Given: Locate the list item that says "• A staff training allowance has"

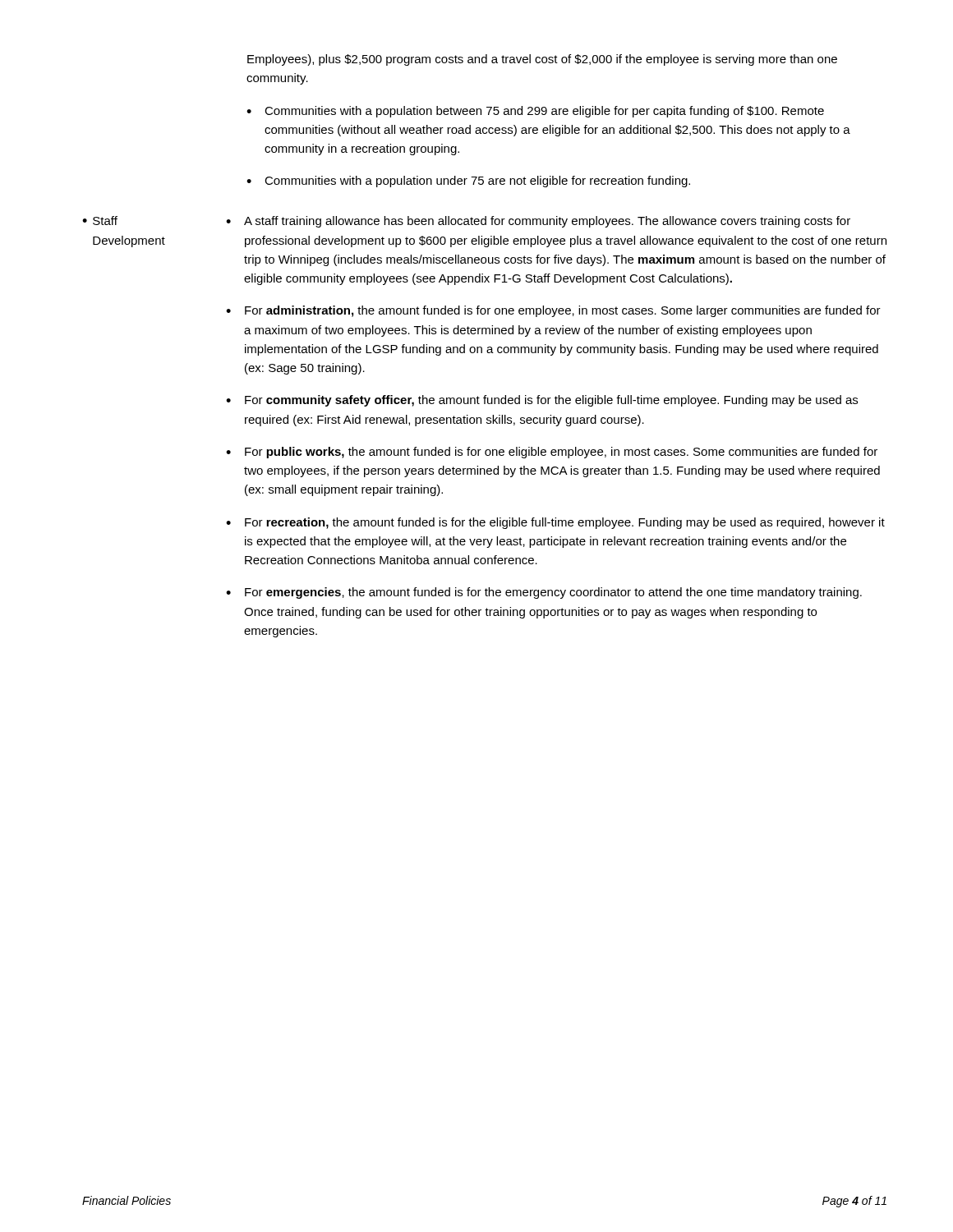Looking at the screenshot, I should (557, 249).
